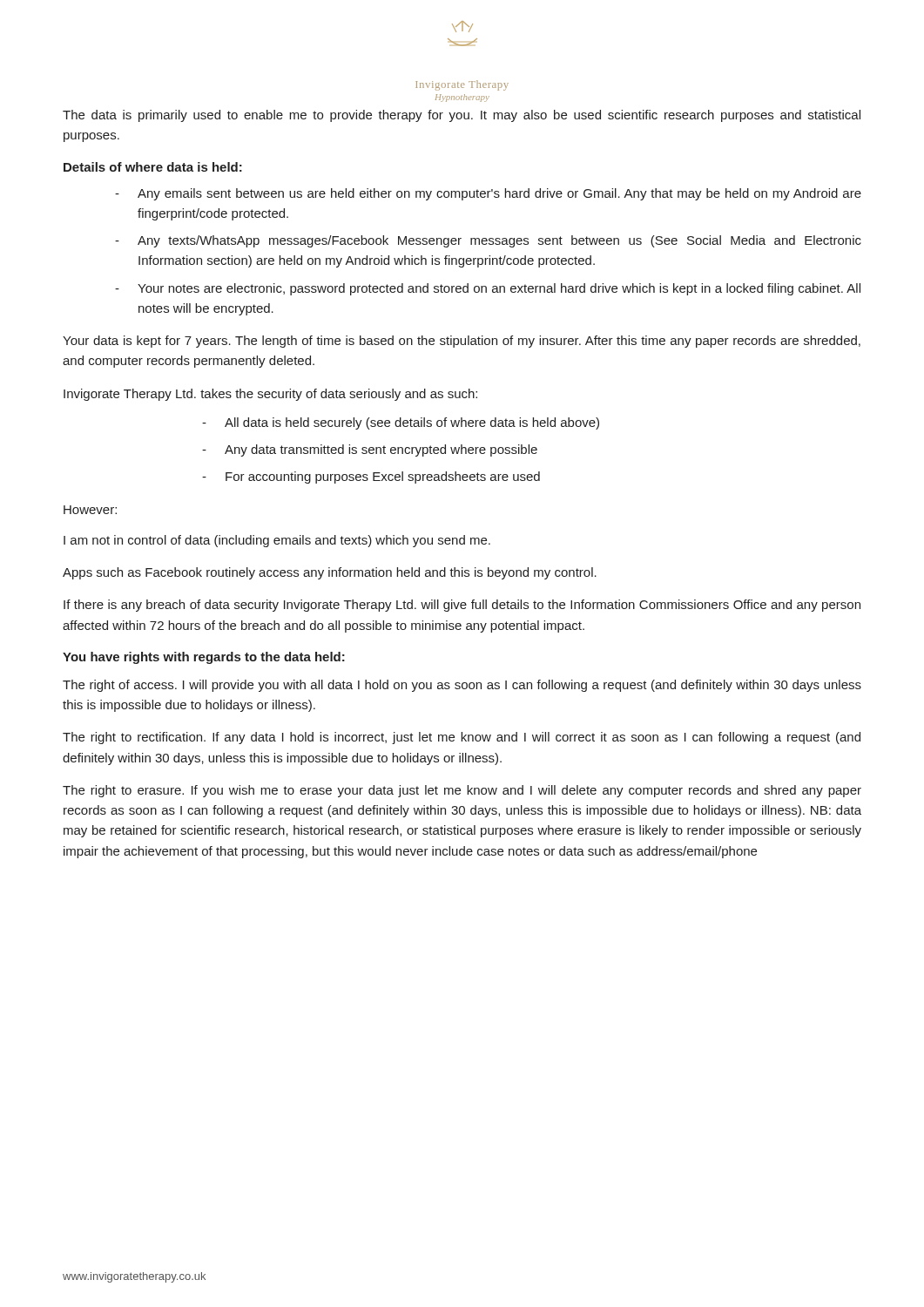This screenshot has height=1307, width=924.
Task: Point to the region starting "Apps such as Facebook routinely access any information"
Action: (462, 572)
